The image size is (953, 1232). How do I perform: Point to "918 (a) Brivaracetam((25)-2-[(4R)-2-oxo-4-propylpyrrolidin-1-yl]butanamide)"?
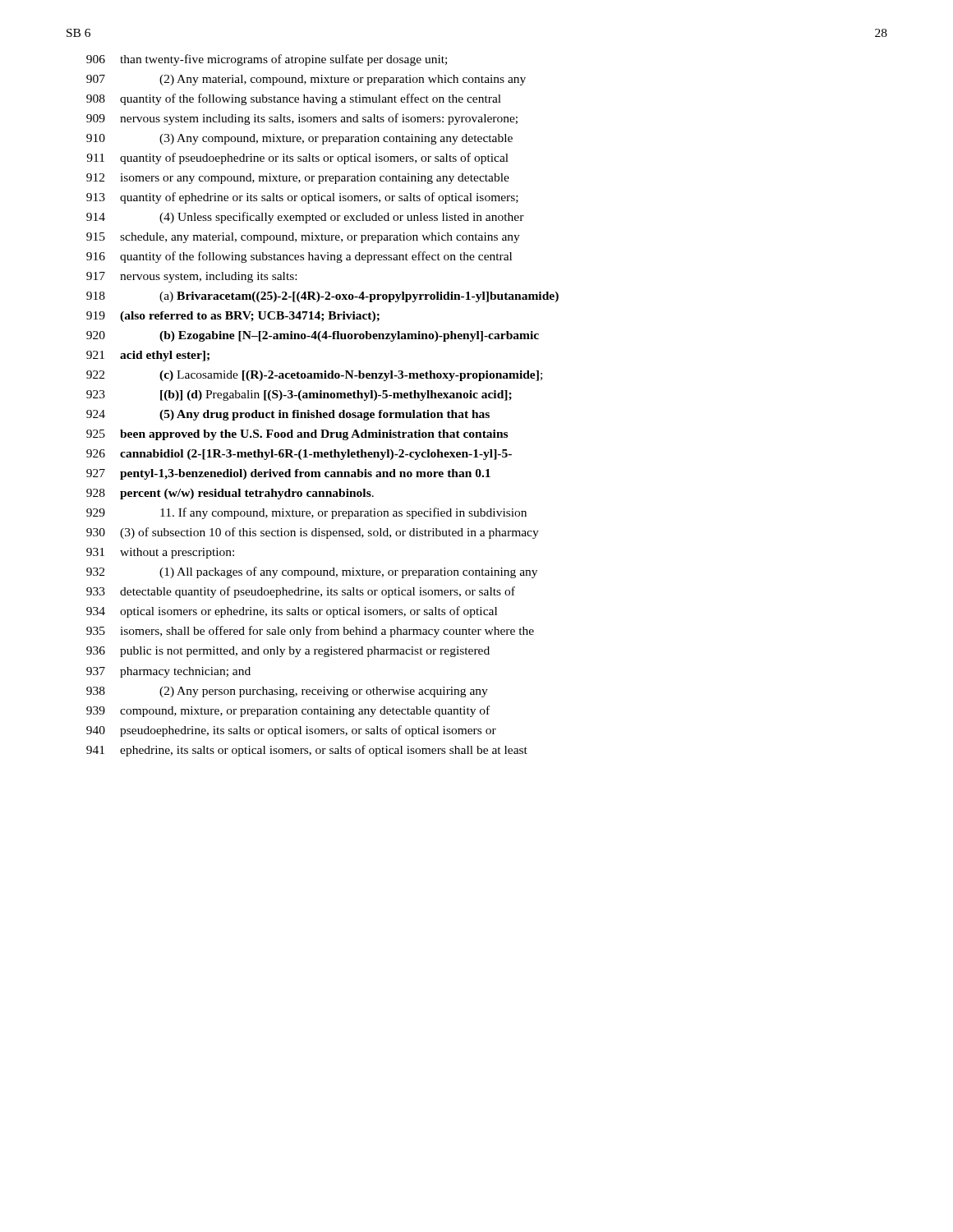tap(476, 296)
